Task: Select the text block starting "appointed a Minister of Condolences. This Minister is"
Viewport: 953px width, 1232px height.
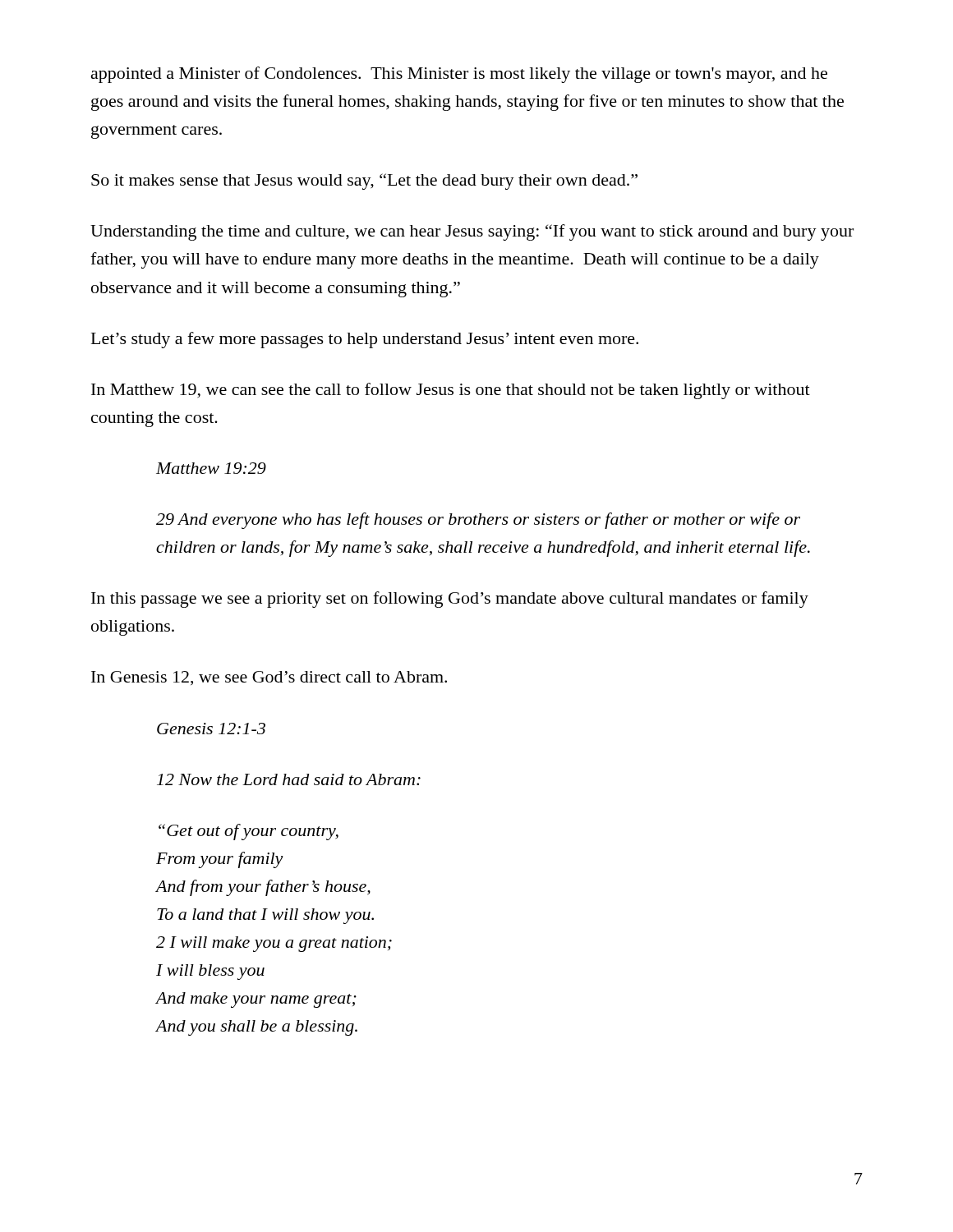Action: pyautogui.click(x=467, y=101)
